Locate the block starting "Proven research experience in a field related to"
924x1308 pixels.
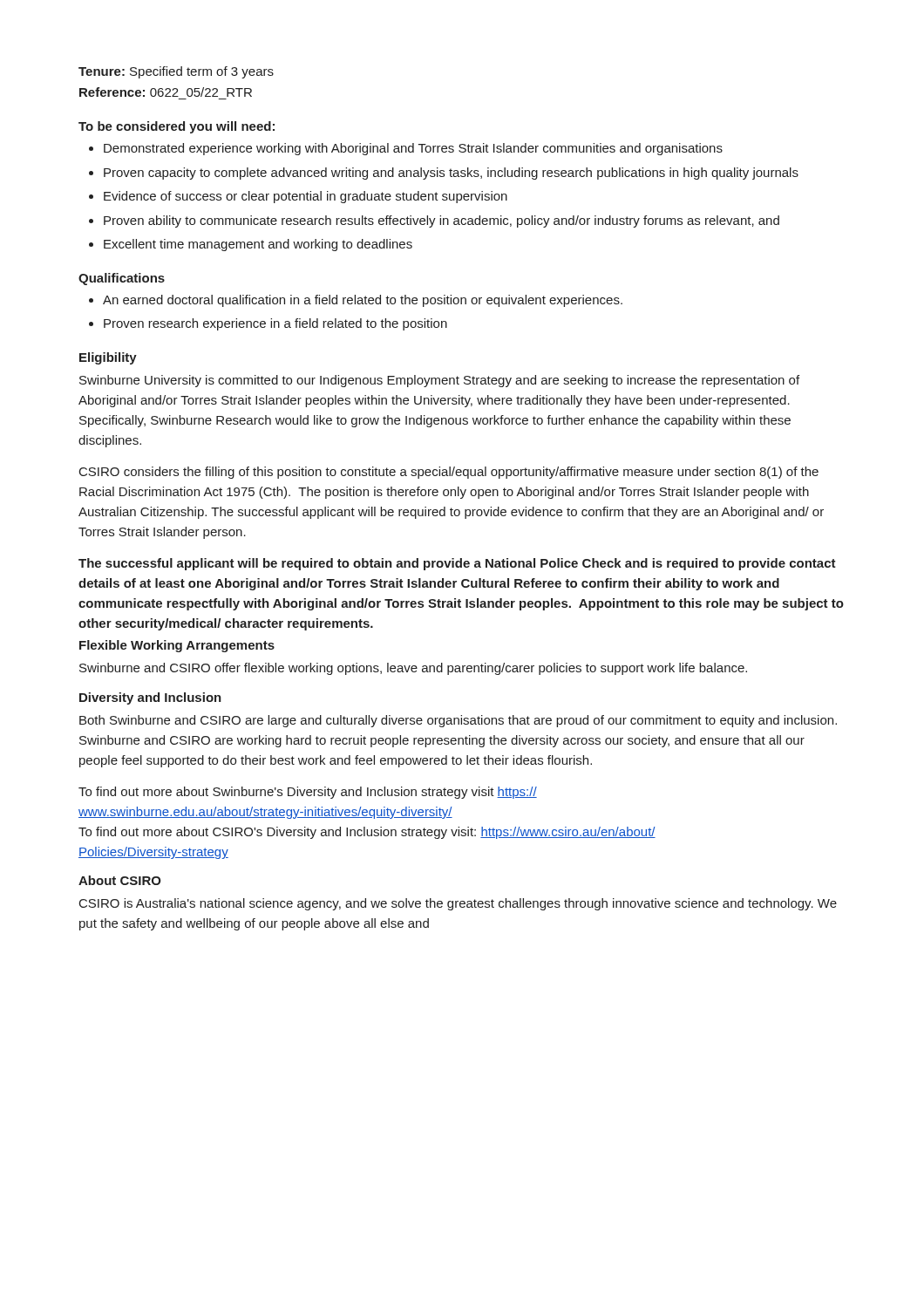tap(275, 324)
